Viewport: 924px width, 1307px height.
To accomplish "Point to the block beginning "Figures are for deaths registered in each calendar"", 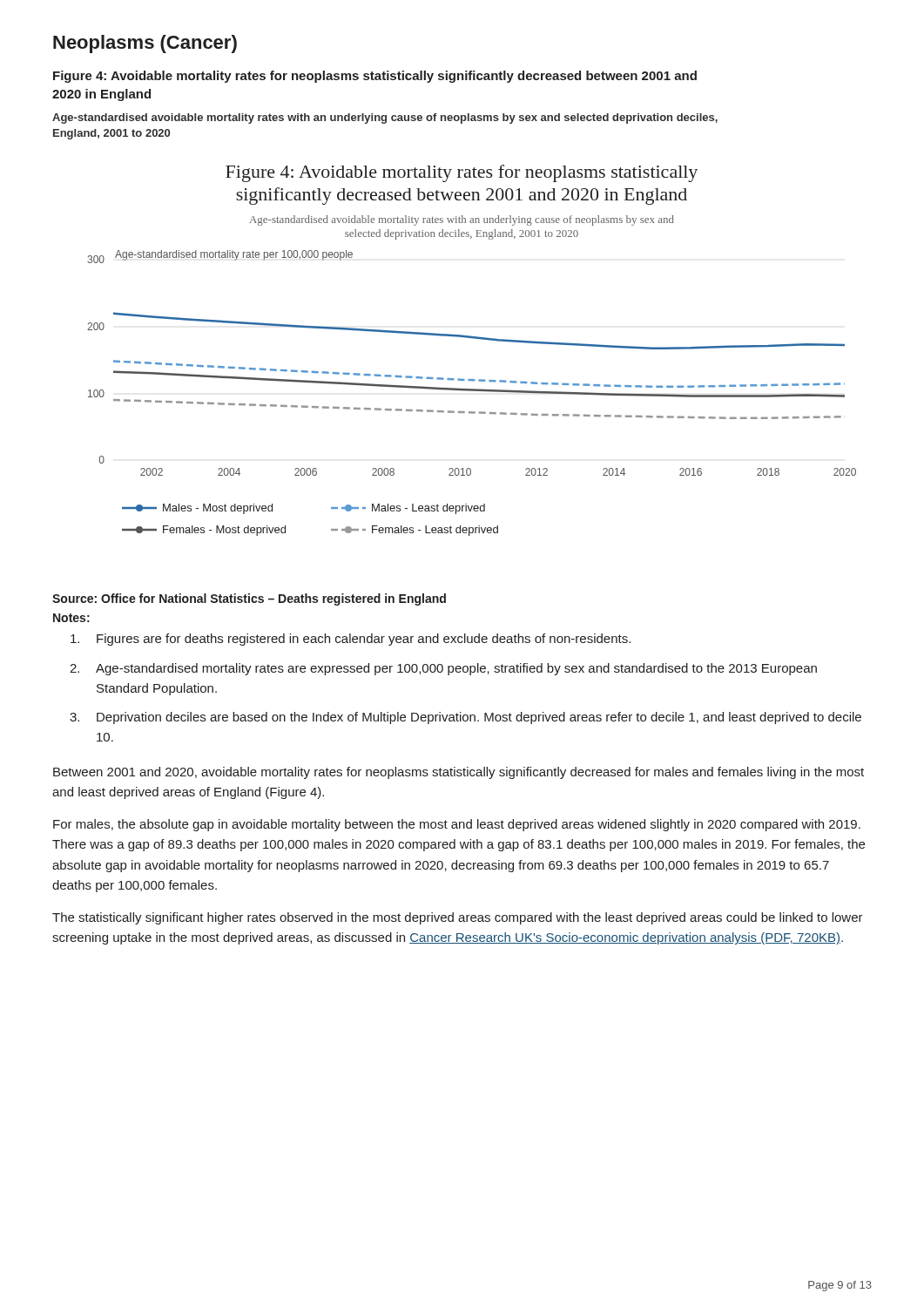I will point(351,639).
